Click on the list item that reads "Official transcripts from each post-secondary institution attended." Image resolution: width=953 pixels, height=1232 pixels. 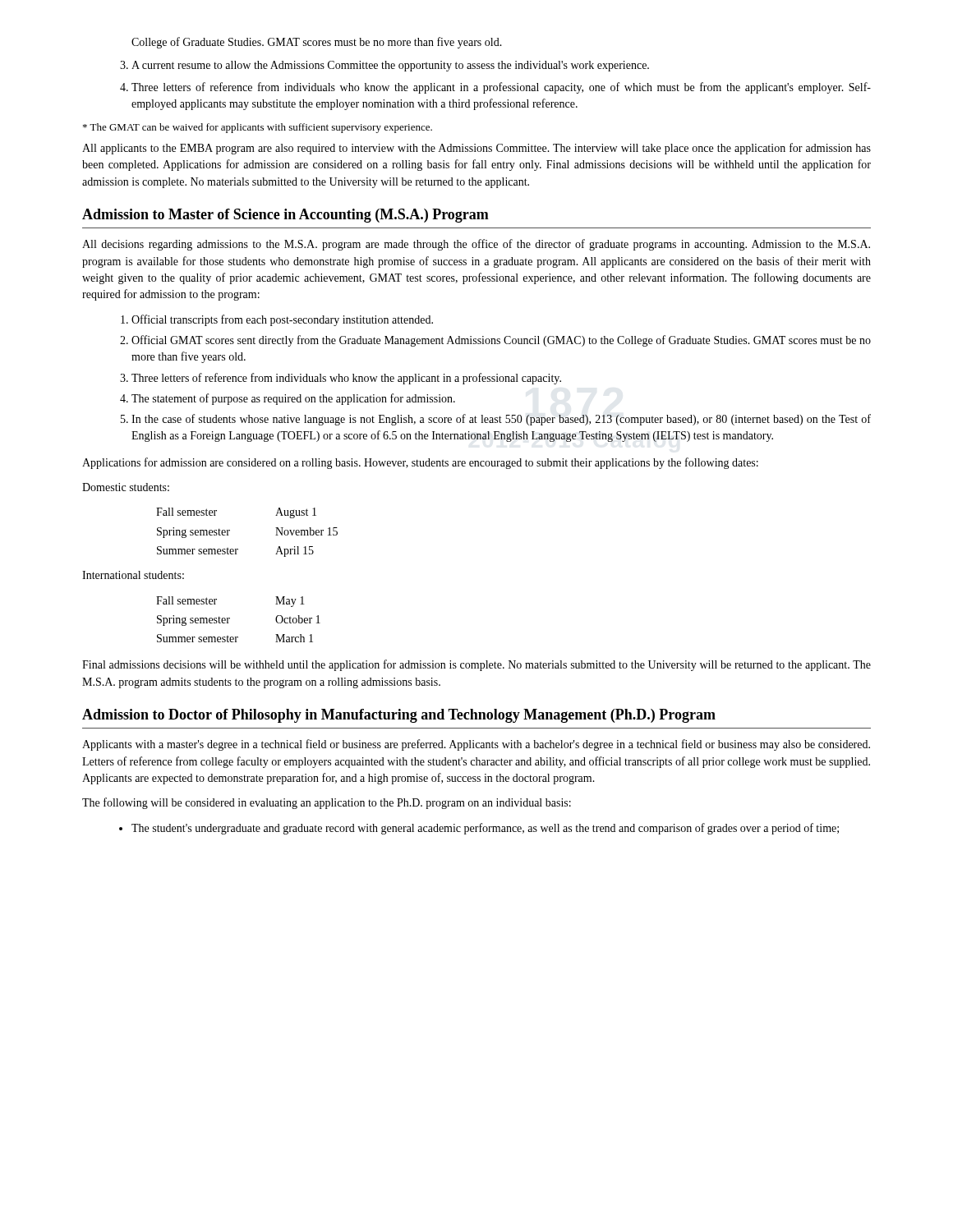coord(283,320)
